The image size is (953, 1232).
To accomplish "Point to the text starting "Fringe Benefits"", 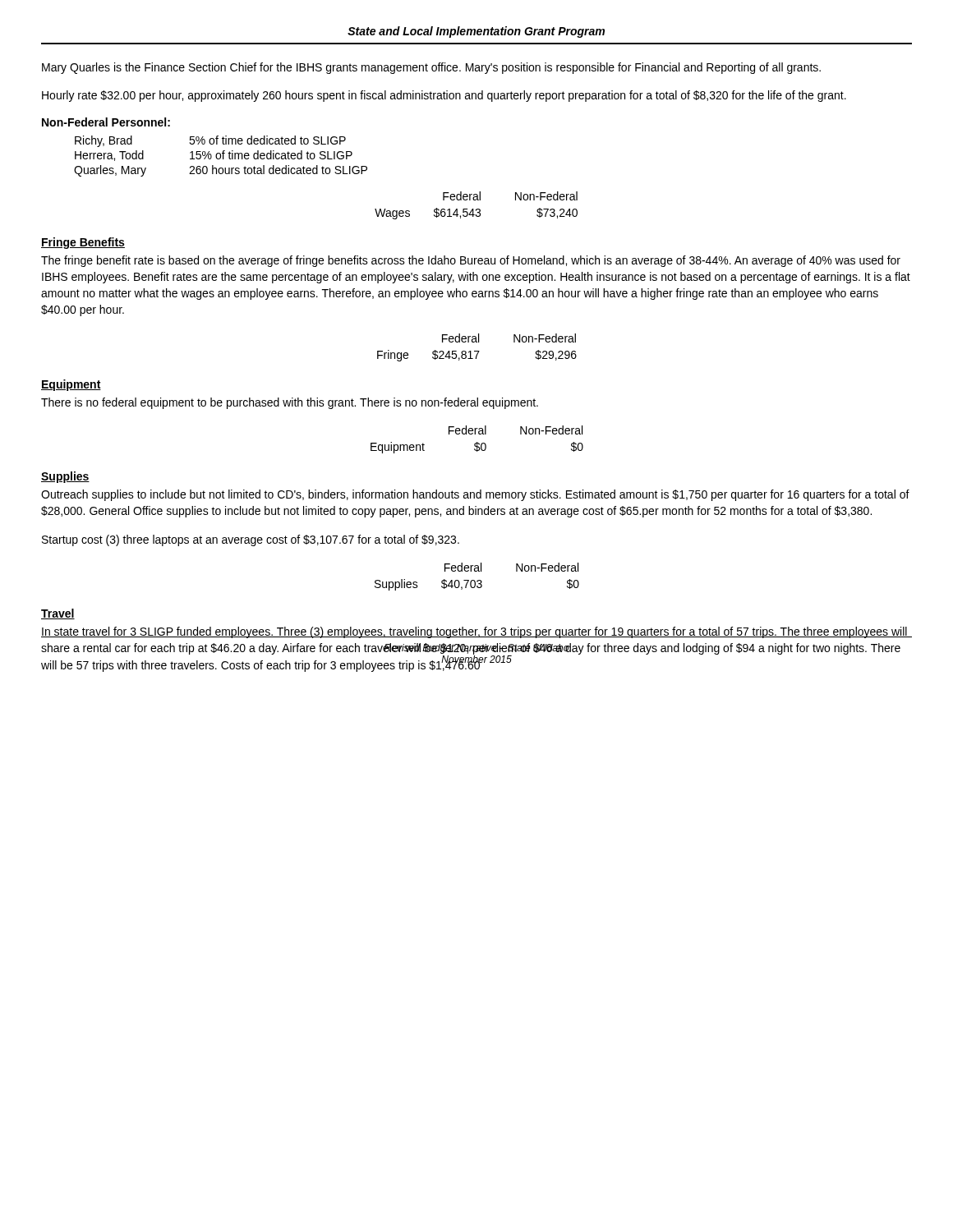I will [x=83, y=242].
